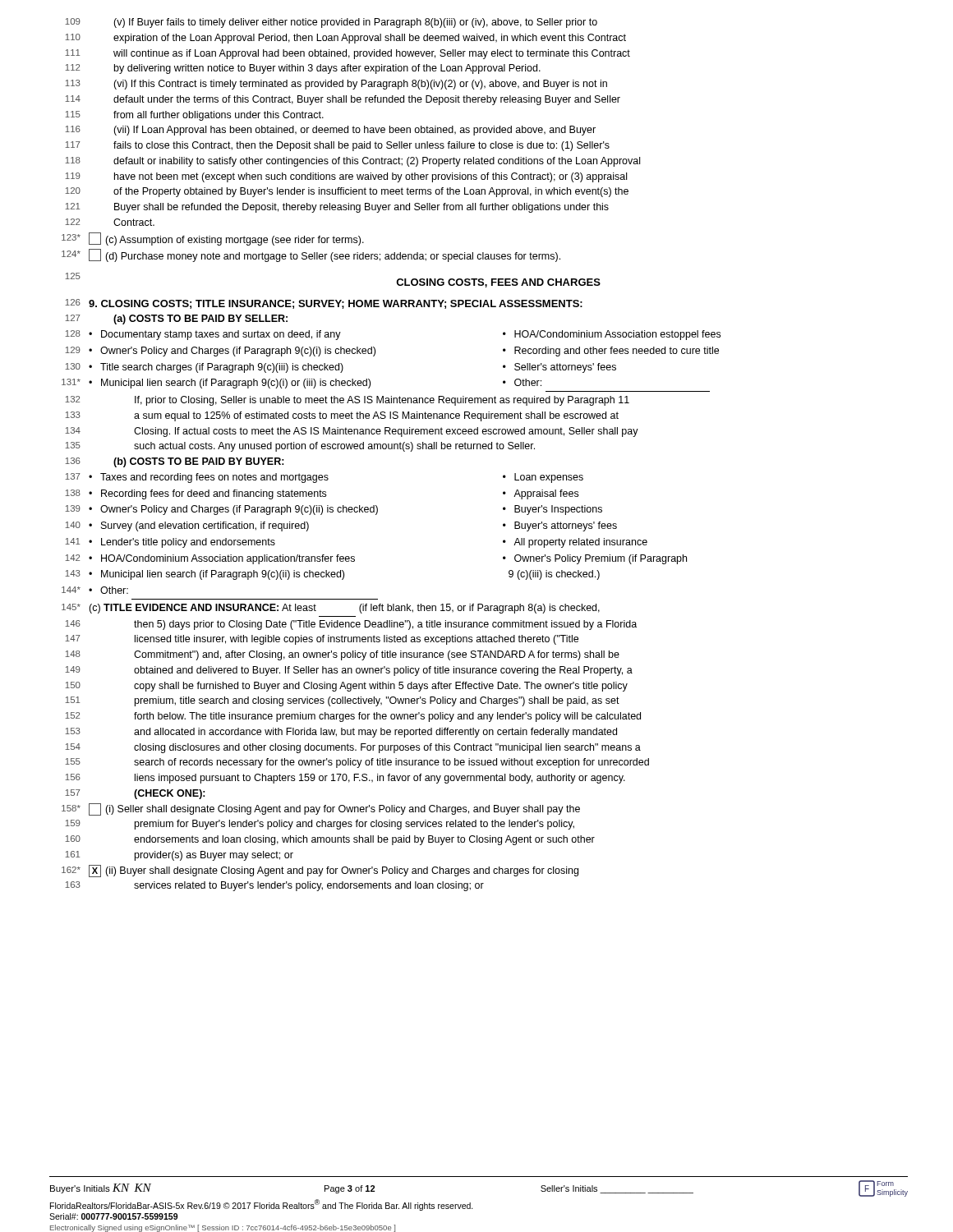Find the block on this page that starts "124* (d) Purchase money note and mortgage to"
The image size is (953, 1232).
[479, 256]
